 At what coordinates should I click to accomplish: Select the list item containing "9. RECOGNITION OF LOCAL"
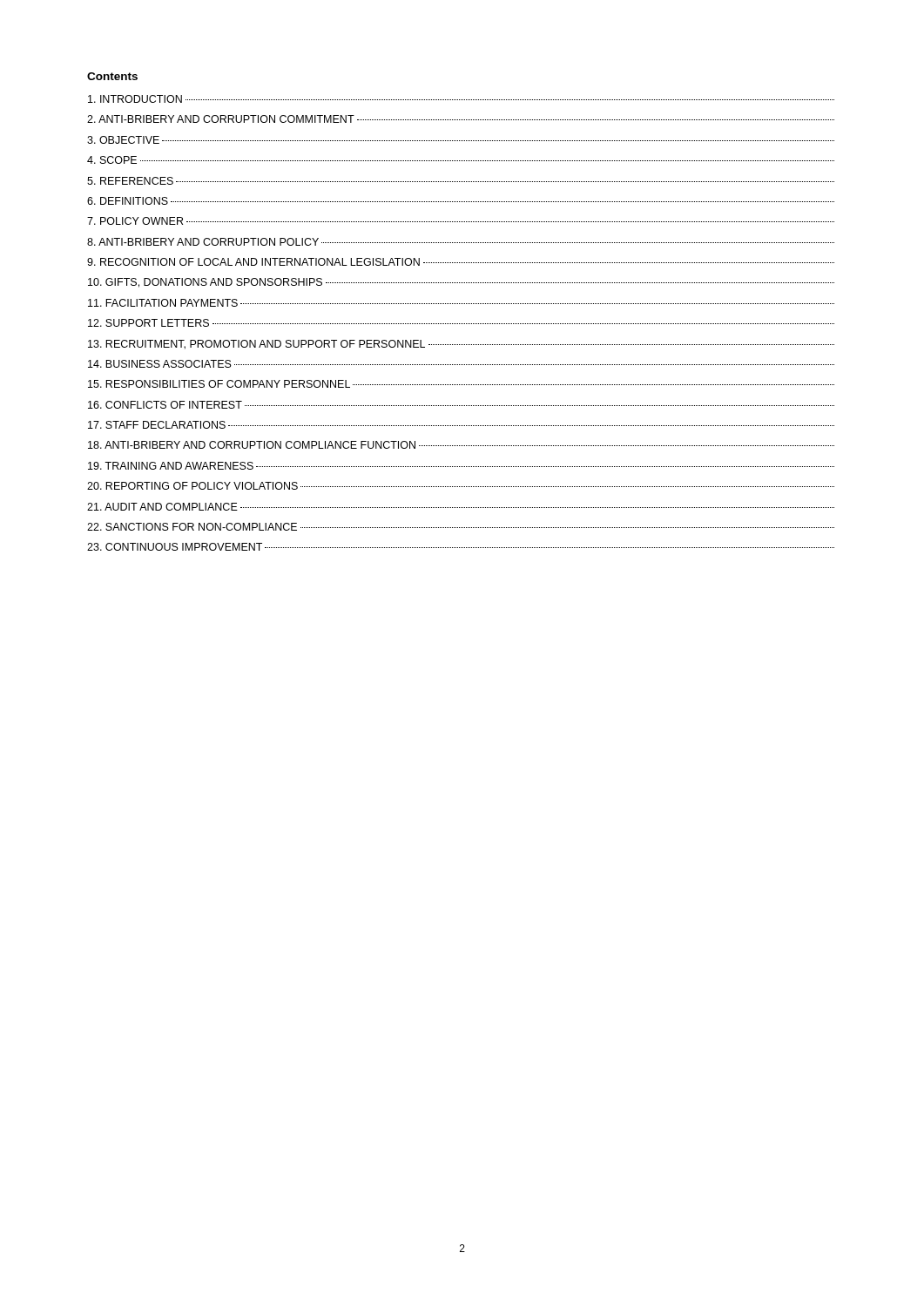461,263
